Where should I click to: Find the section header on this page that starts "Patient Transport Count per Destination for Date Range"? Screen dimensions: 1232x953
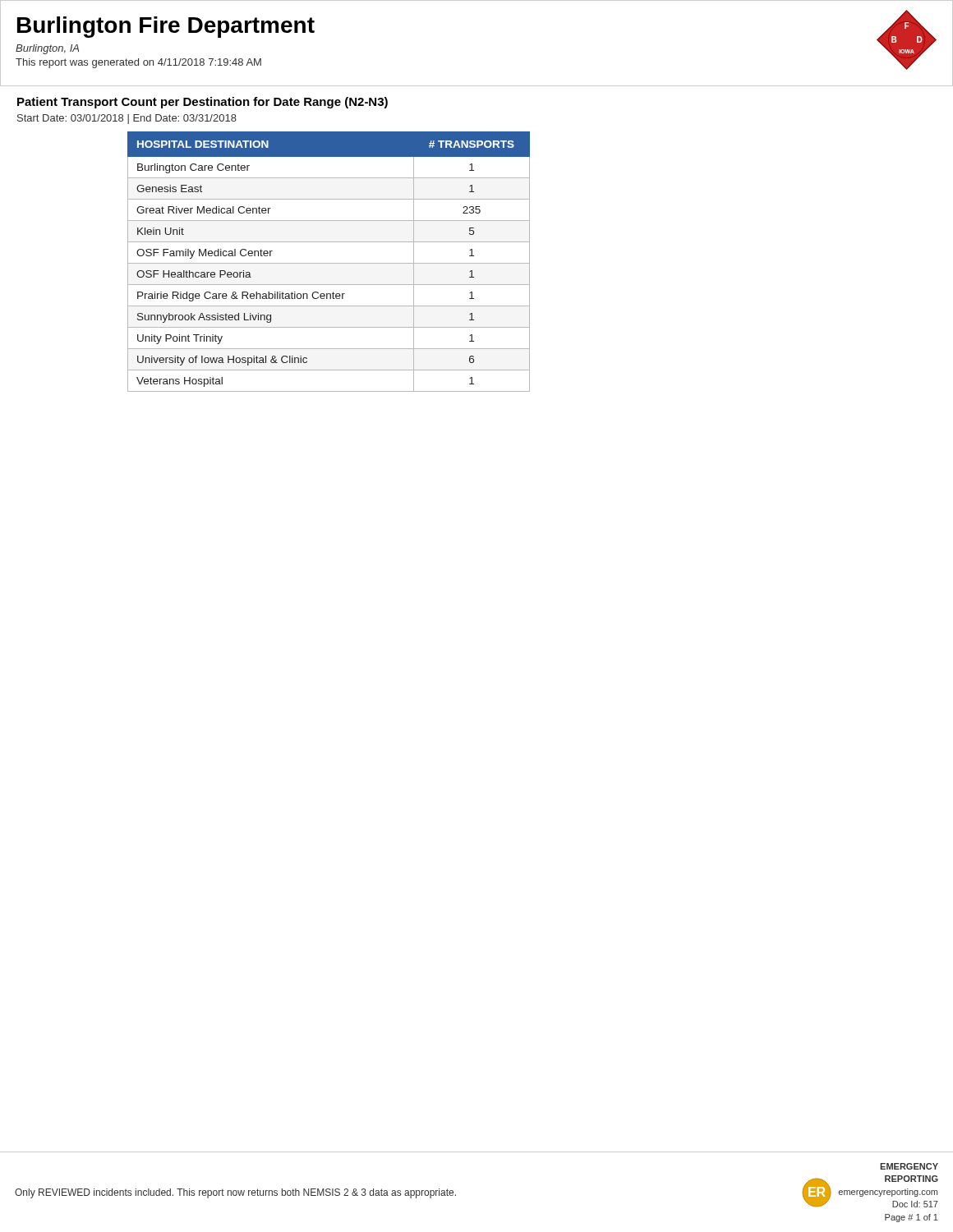[x=202, y=101]
